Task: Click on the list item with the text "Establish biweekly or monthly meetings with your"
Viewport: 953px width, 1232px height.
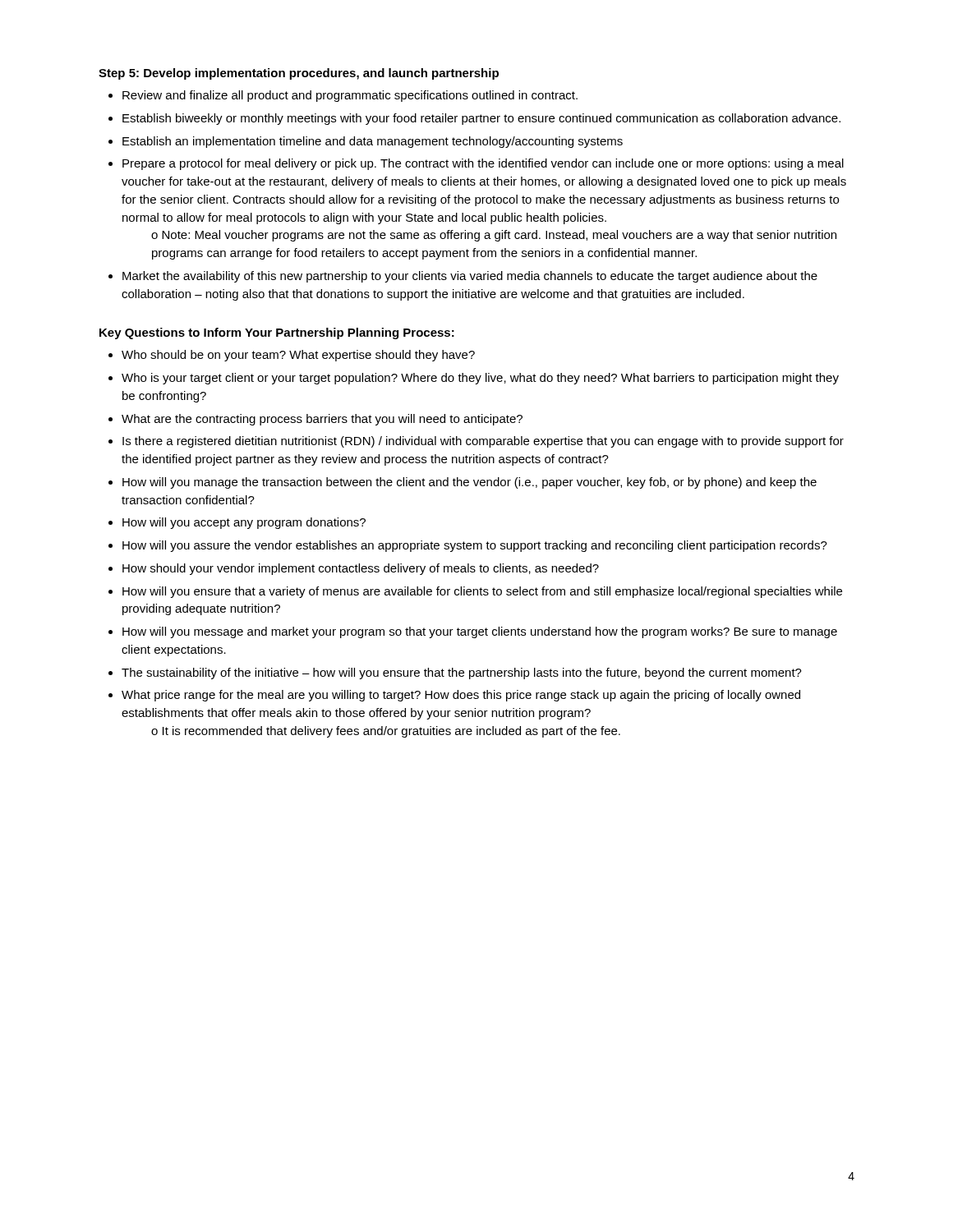Action: pyautogui.click(x=482, y=118)
